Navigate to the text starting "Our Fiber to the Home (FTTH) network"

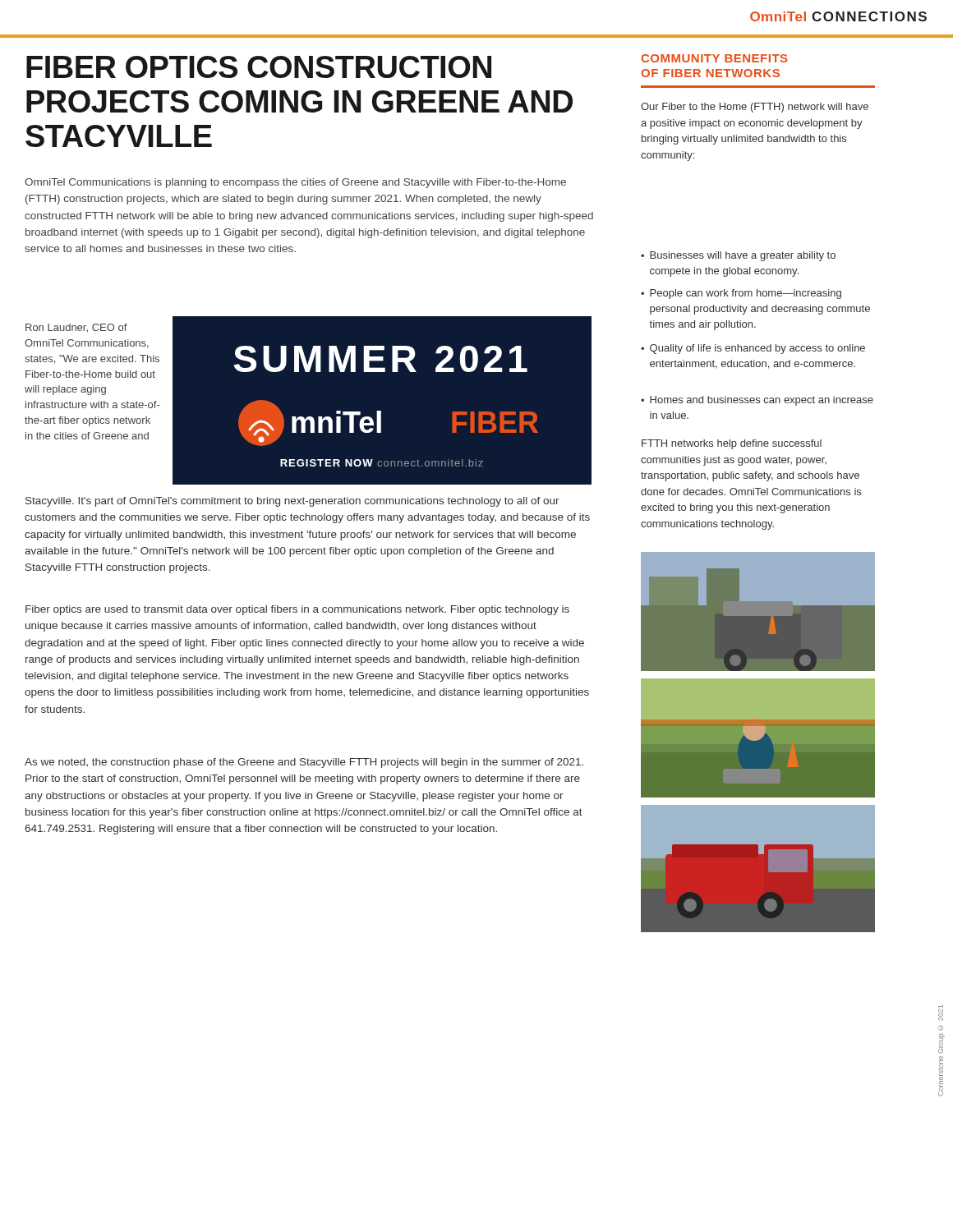tap(755, 130)
